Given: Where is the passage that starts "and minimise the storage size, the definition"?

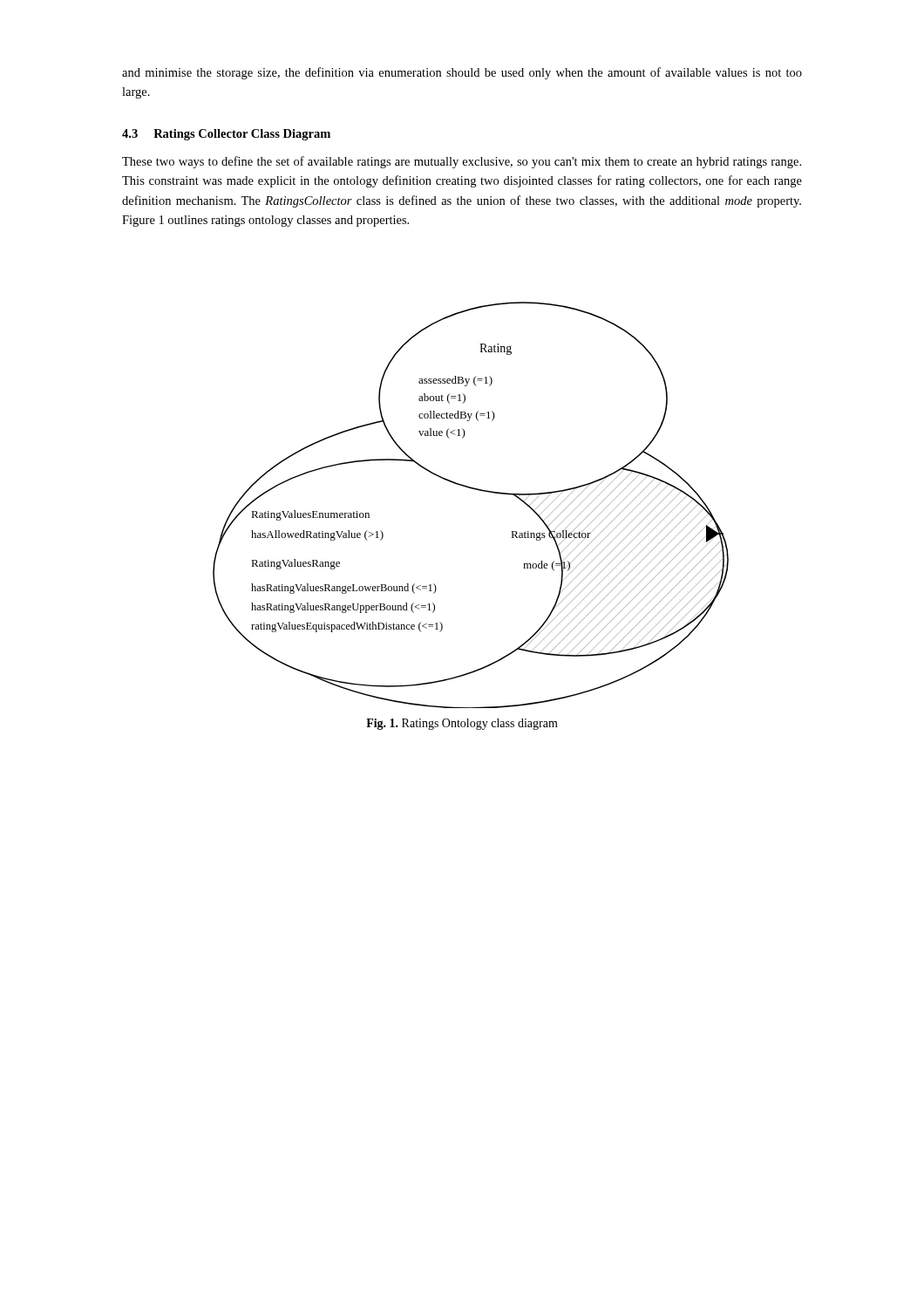Looking at the screenshot, I should pos(462,82).
